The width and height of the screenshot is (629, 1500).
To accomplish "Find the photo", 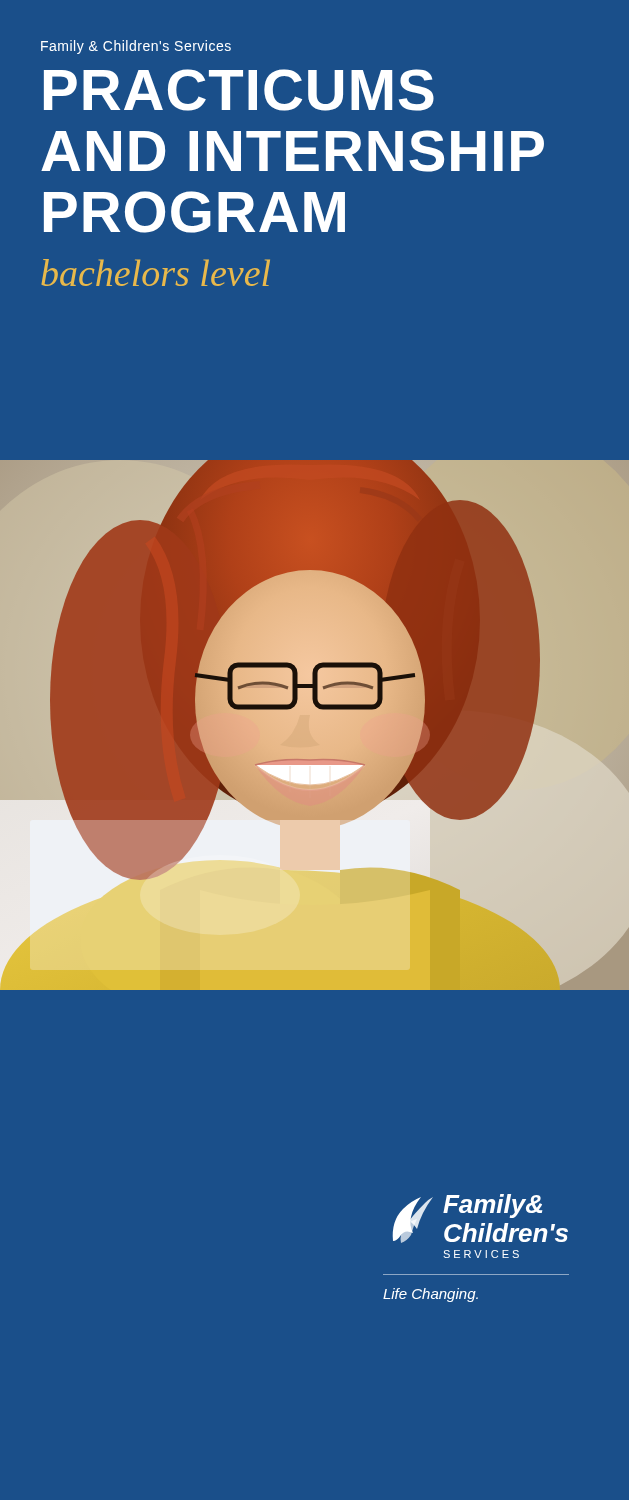I will 314,725.
